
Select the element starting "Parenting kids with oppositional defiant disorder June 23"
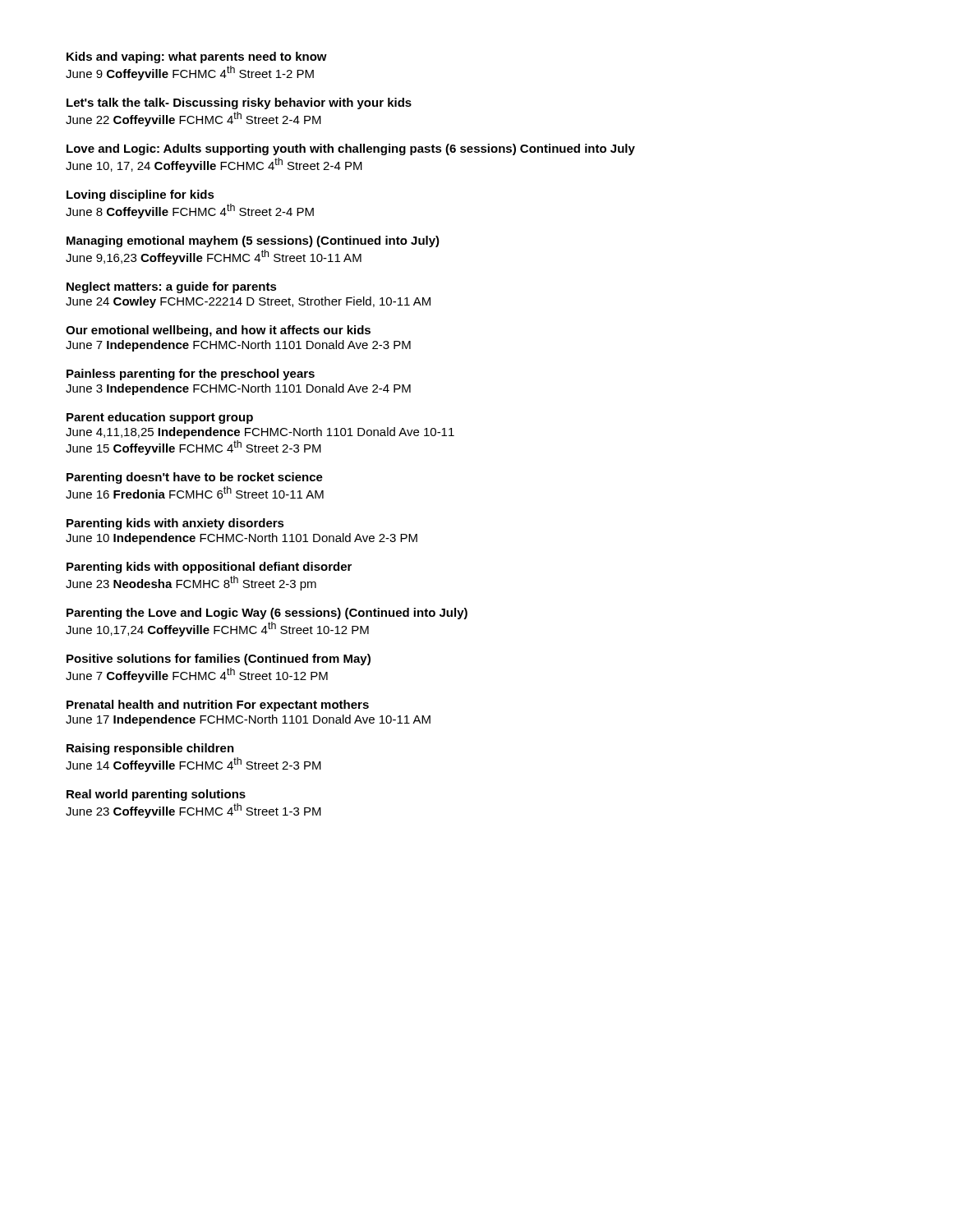pyautogui.click(x=209, y=568)
